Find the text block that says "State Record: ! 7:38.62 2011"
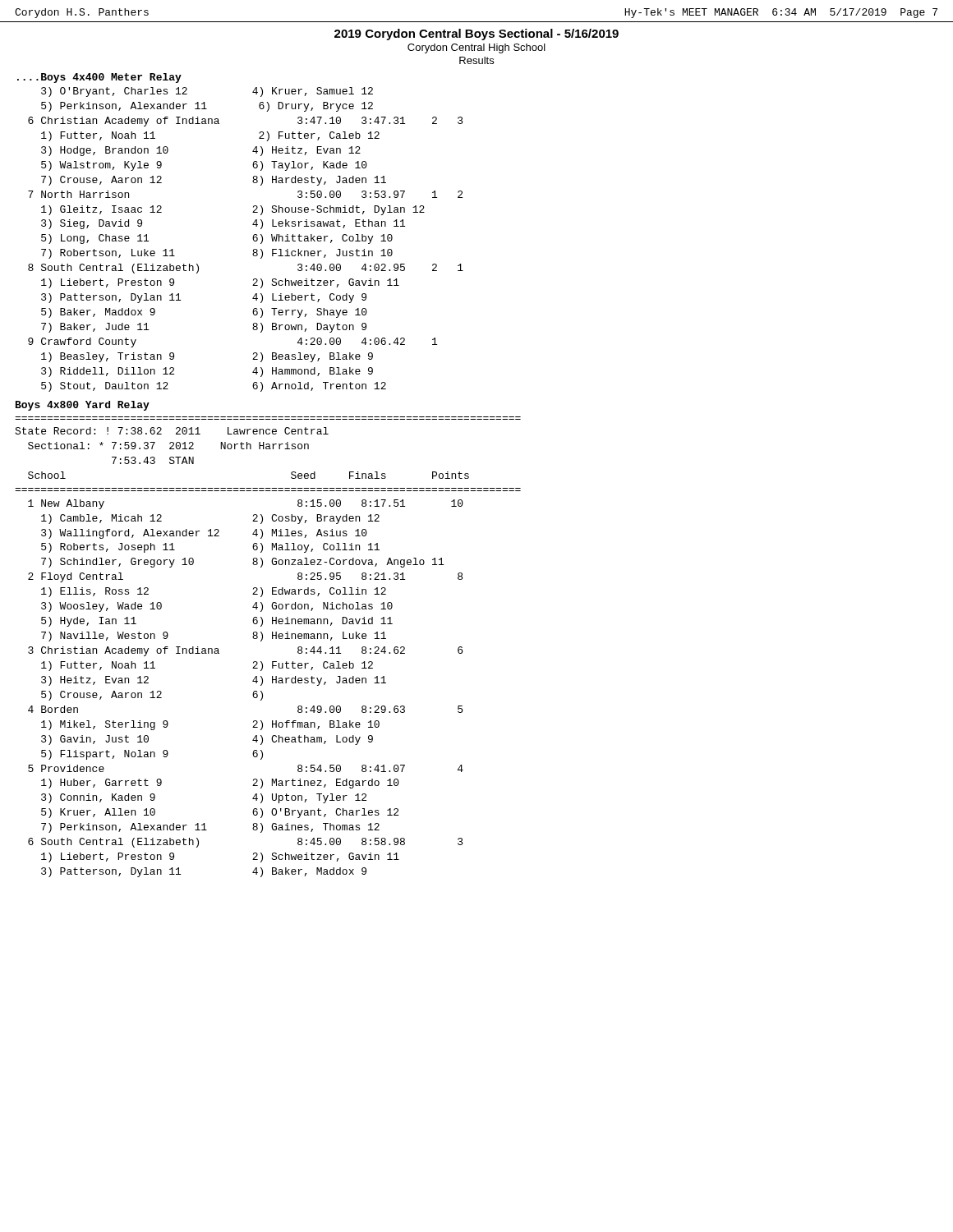The image size is (953, 1232). [172, 447]
